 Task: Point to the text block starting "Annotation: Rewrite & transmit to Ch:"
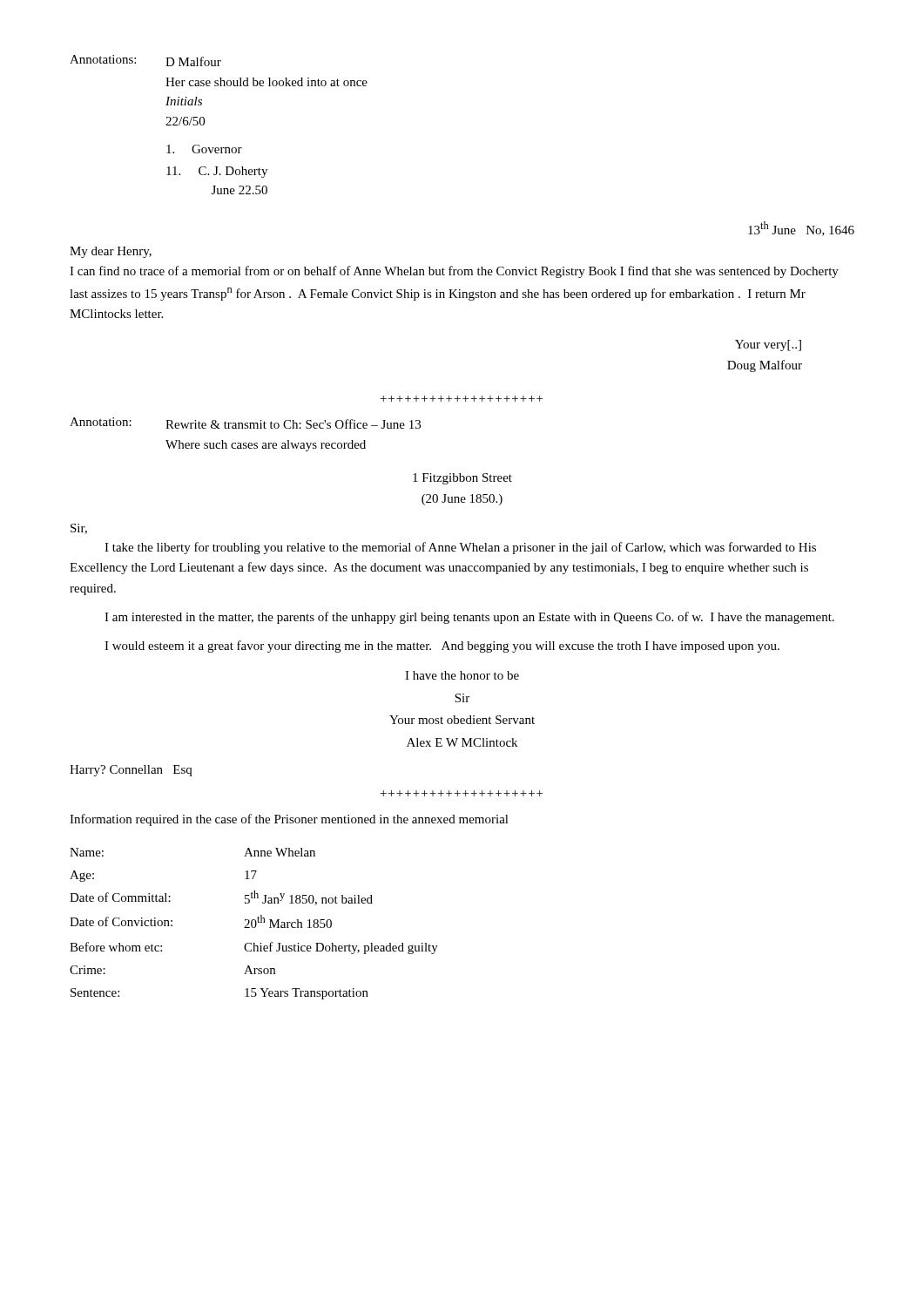(245, 435)
